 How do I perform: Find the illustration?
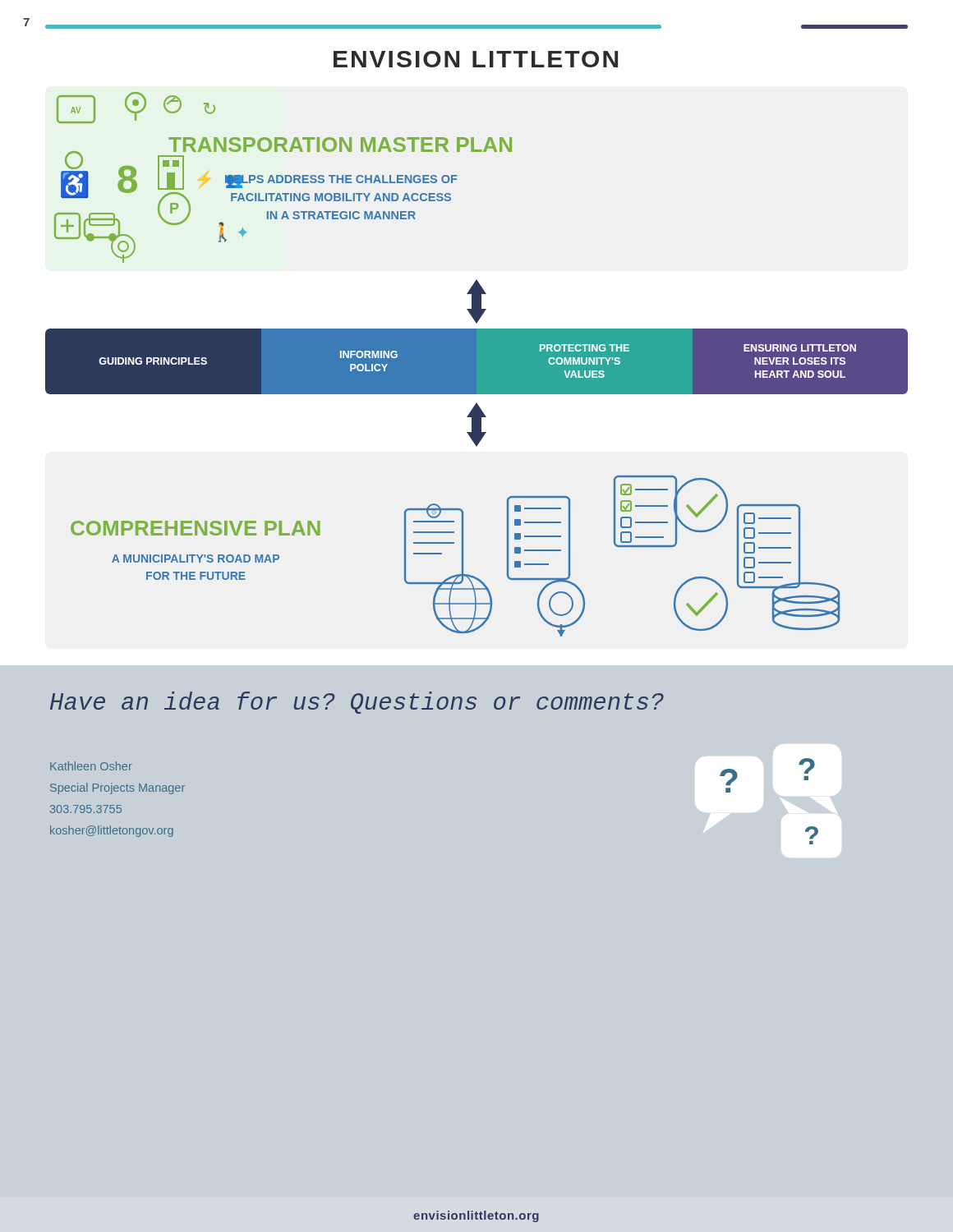(x=772, y=805)
